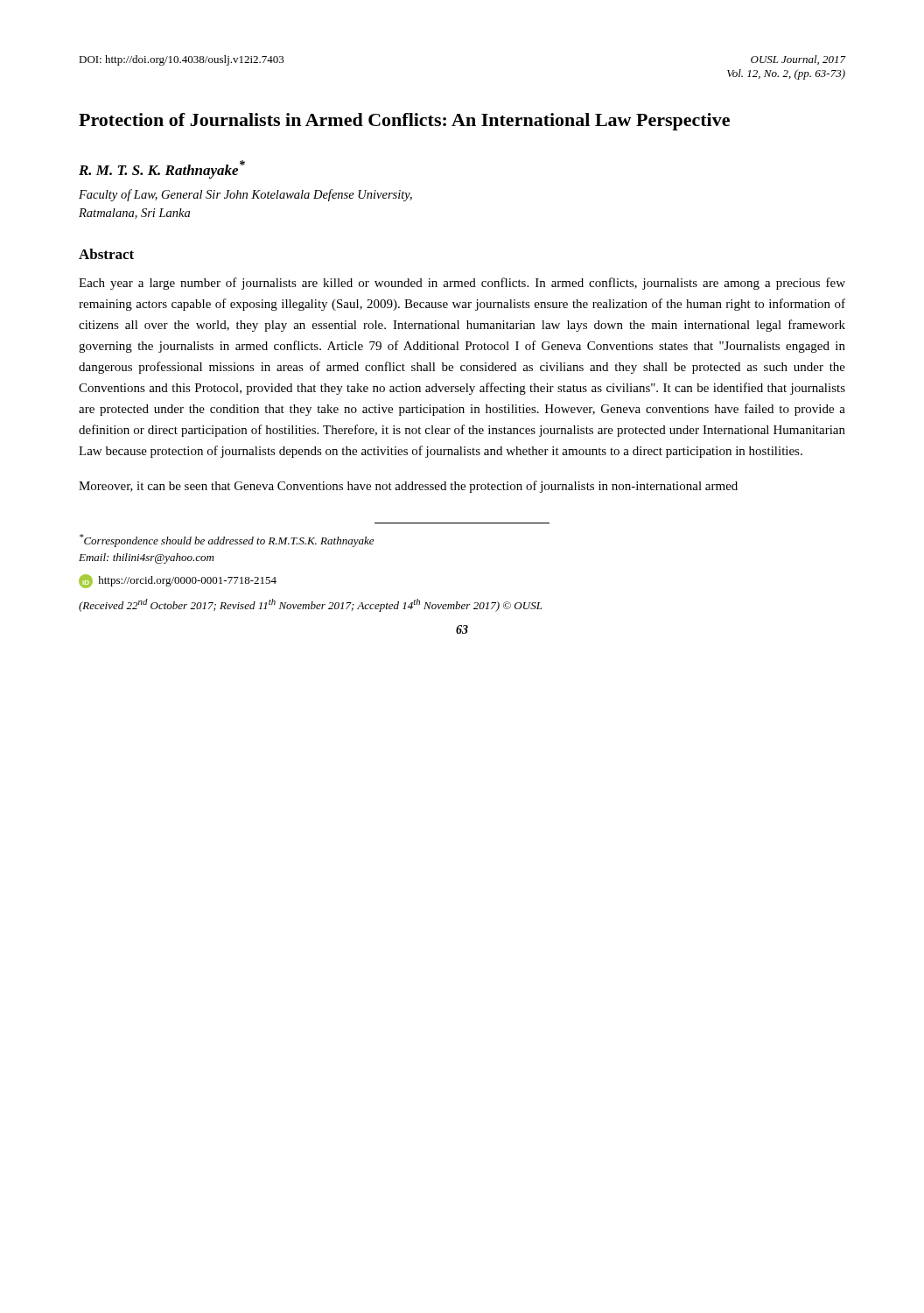The width and height of the screenshot is (924, 1313).
Task: Find the region starting "Each year a large number of journalists"
Action: click(462, 367)
